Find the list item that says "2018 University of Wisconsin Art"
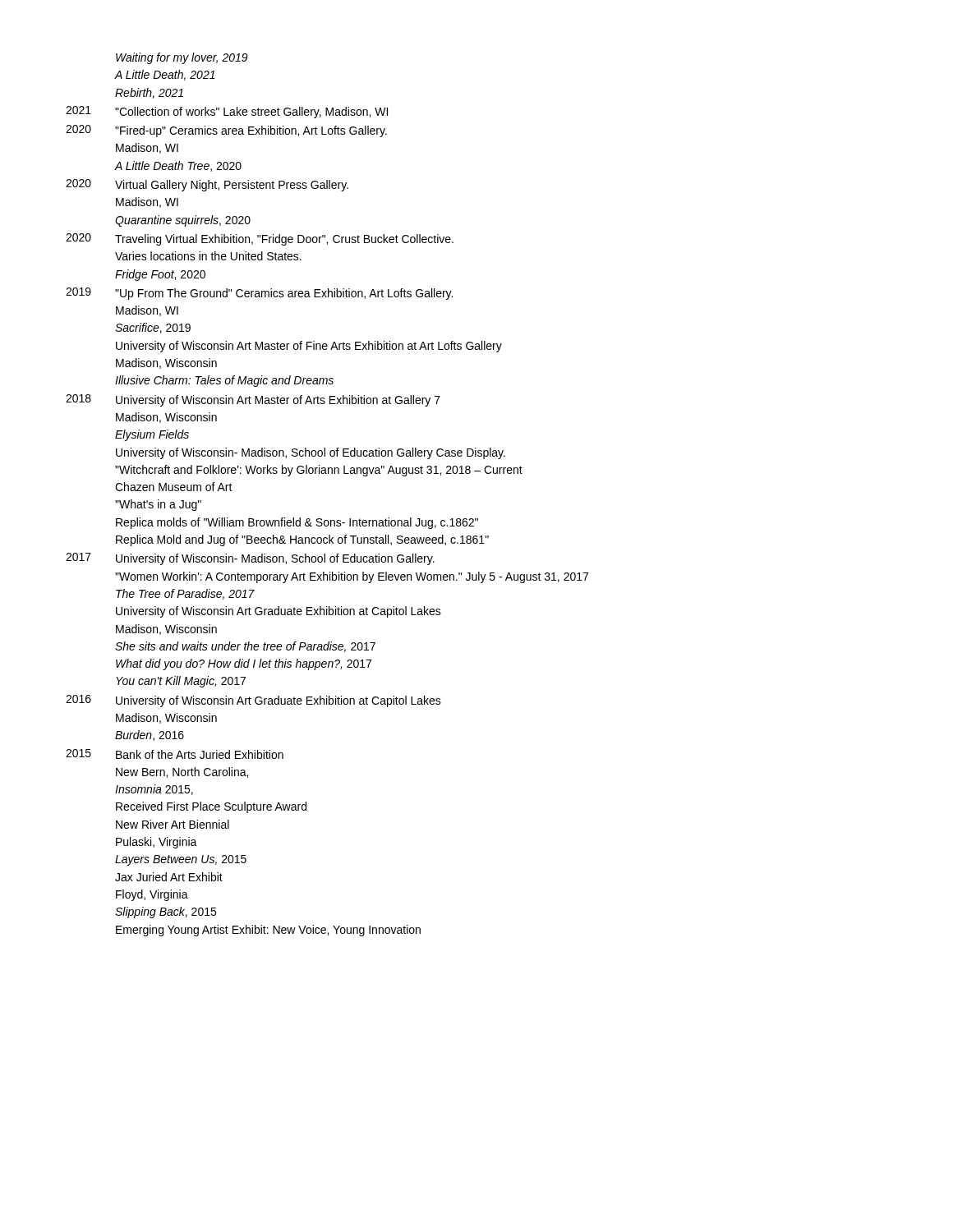The image size is (953, 1232). coord(476,470)
